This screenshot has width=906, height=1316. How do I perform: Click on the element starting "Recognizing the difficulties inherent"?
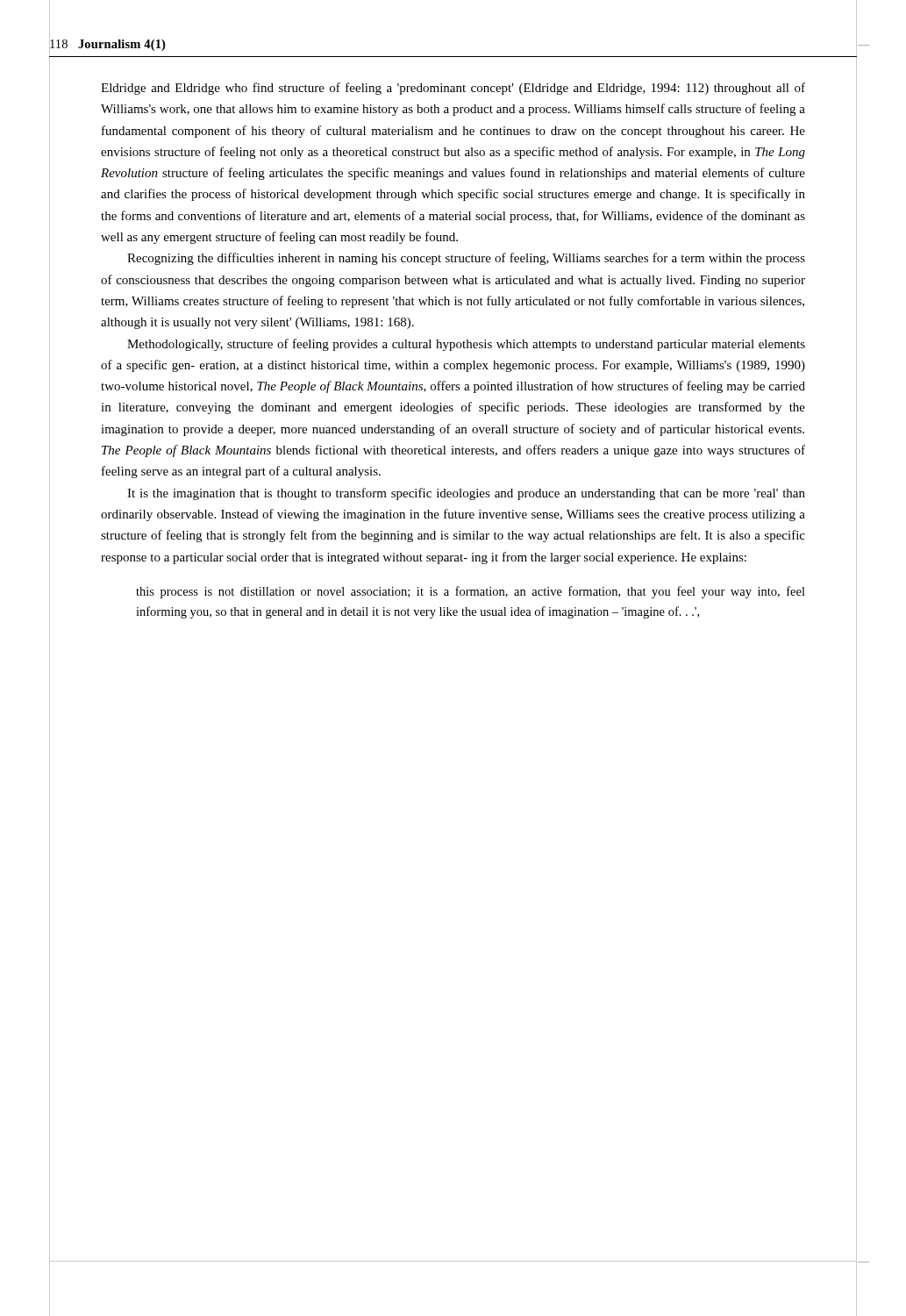click(x=453, y=290)
